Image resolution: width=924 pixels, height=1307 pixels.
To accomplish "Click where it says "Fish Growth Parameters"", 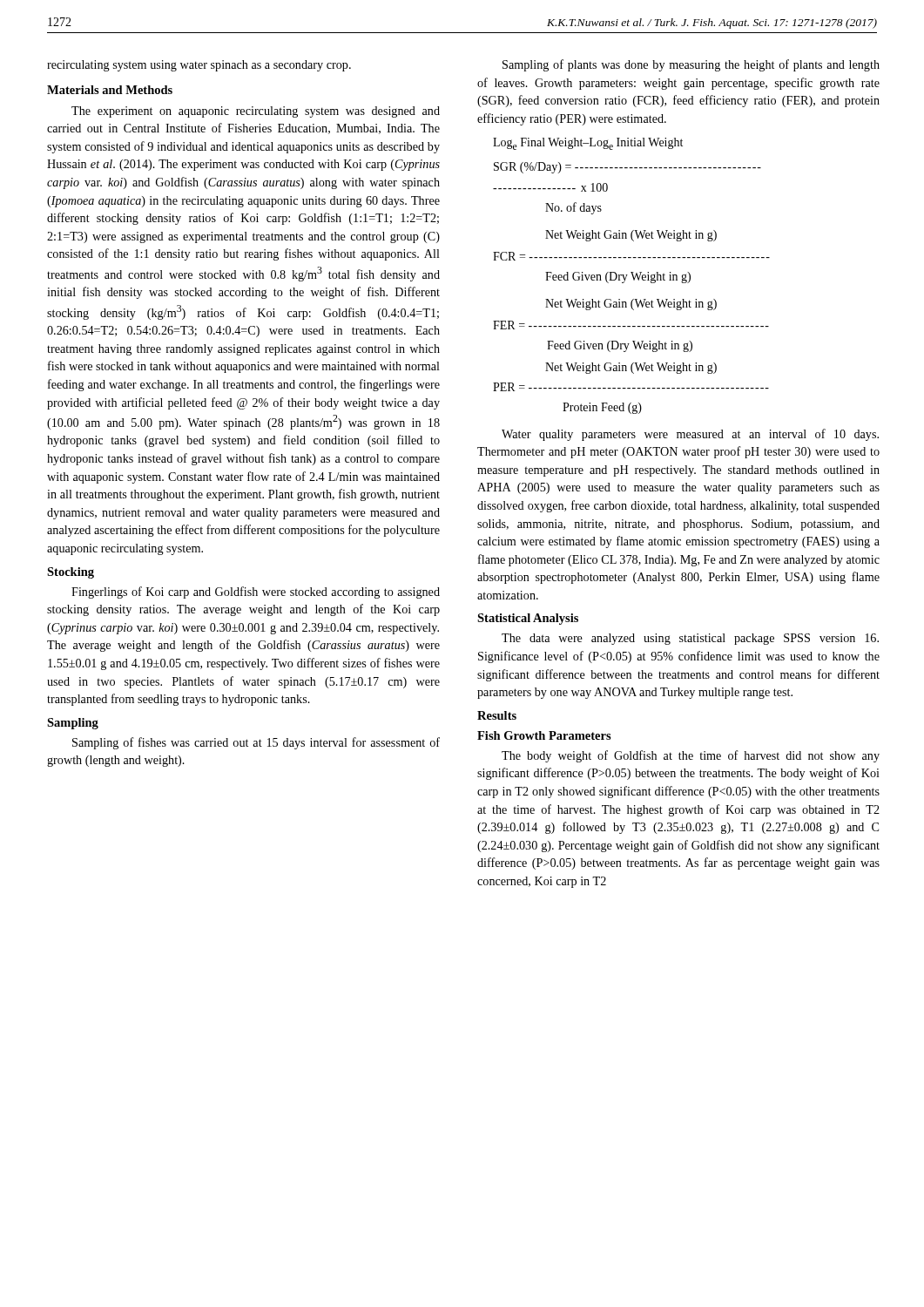I will tap(544, 735).
